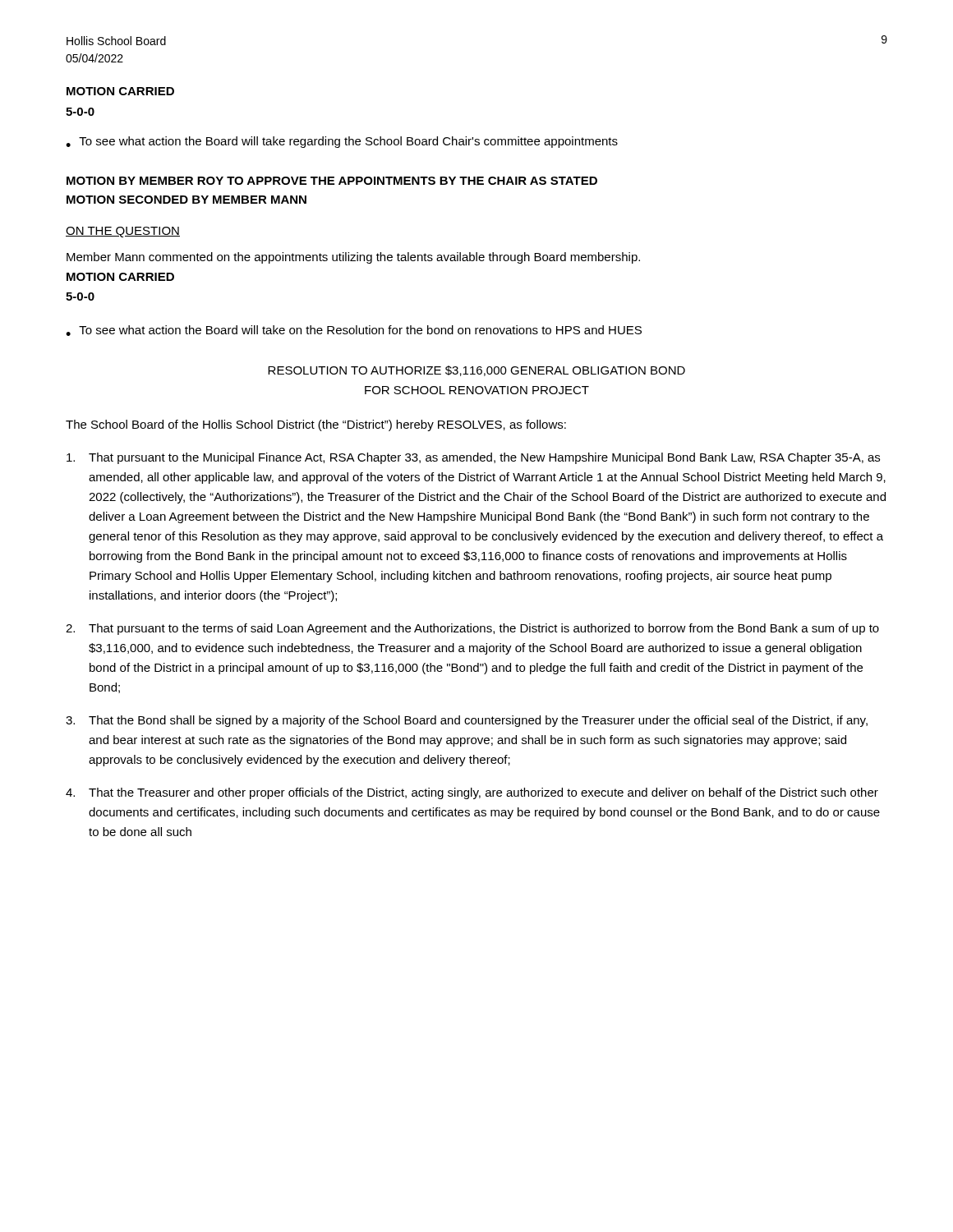Find the element starting "MOTION BY MEMBER ROY TO APPROVE THE"
Image resolution: width=953 pixels, height=1232 pixels.
pyautogui.click(x=332, y=190)
